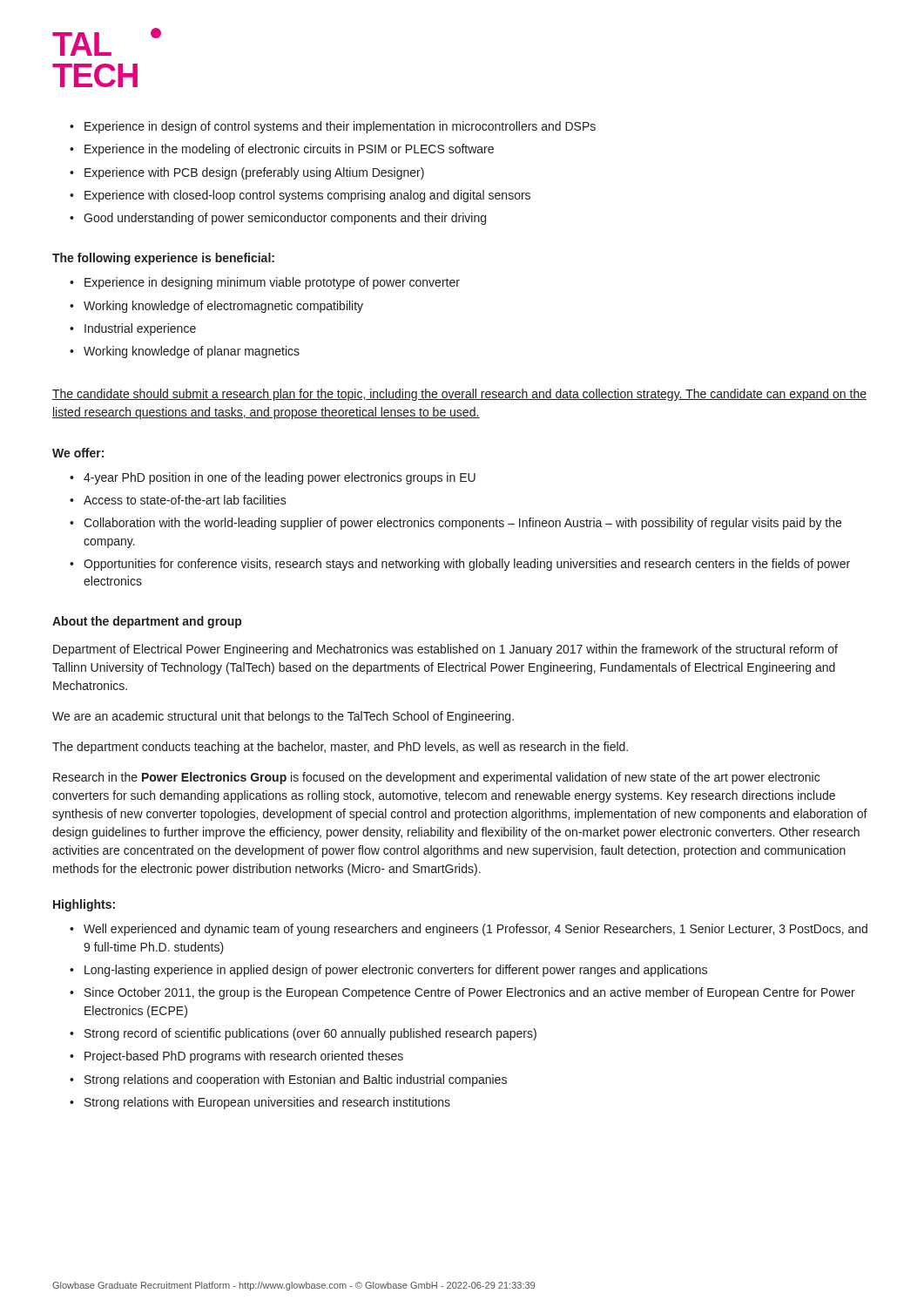
Task: Click on the text block starting "Good understanding of power semiconductor components and"
Action: [462, 218]
